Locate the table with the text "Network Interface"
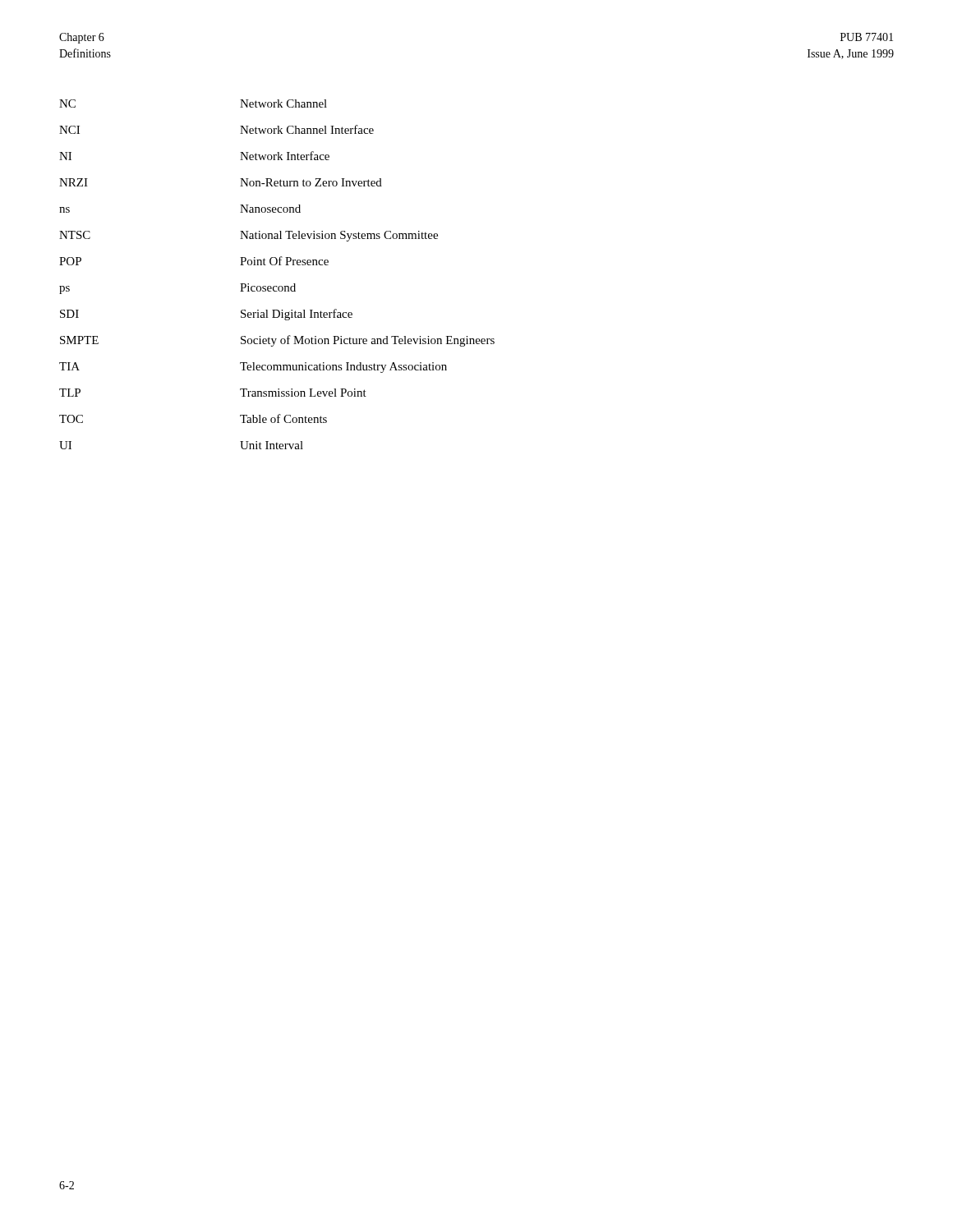Screen dimensions: 1232x953 tap(476, 274)
